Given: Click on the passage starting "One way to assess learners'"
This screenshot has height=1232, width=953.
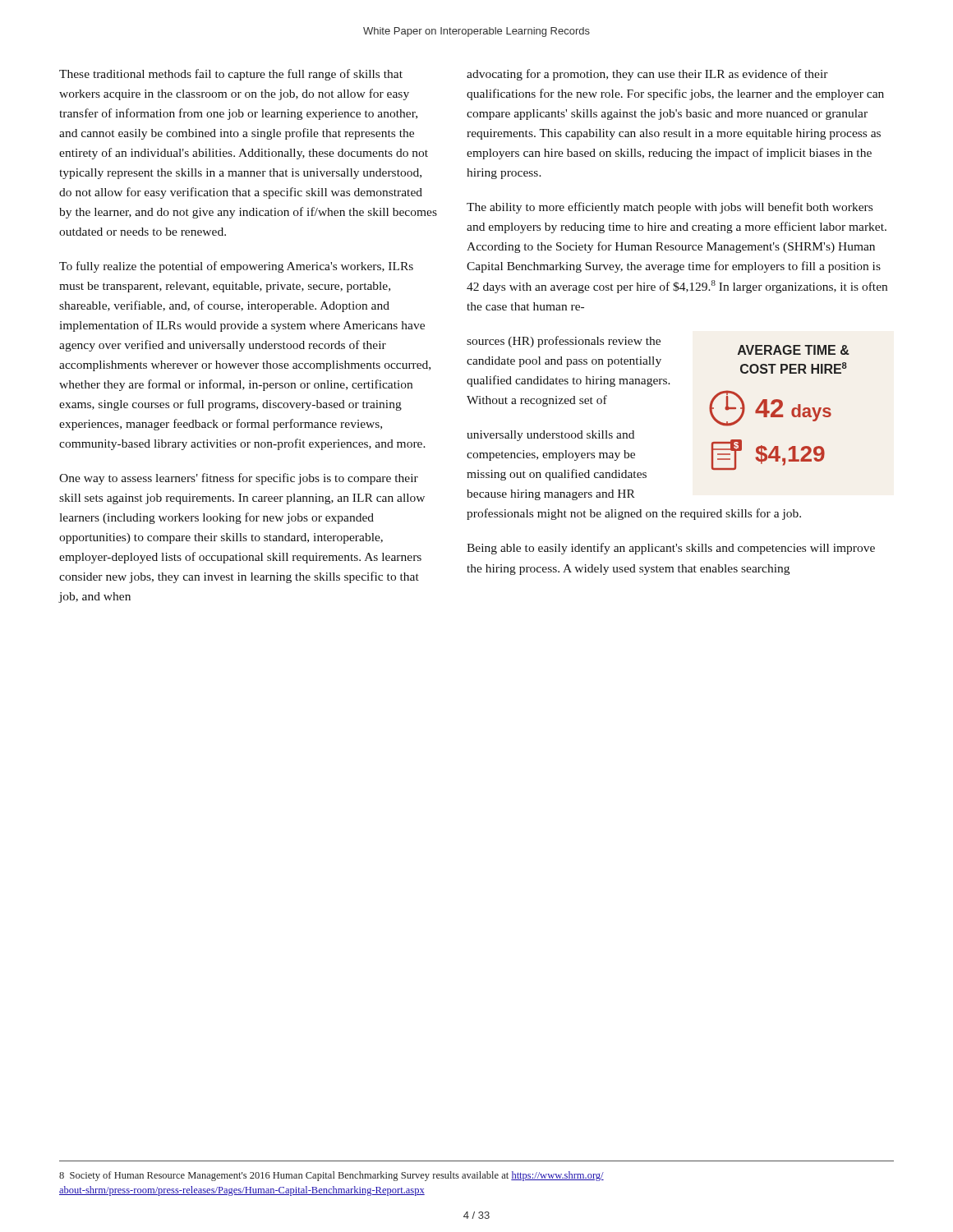Looking at the screenshot, I should click(x=248, y=537).
